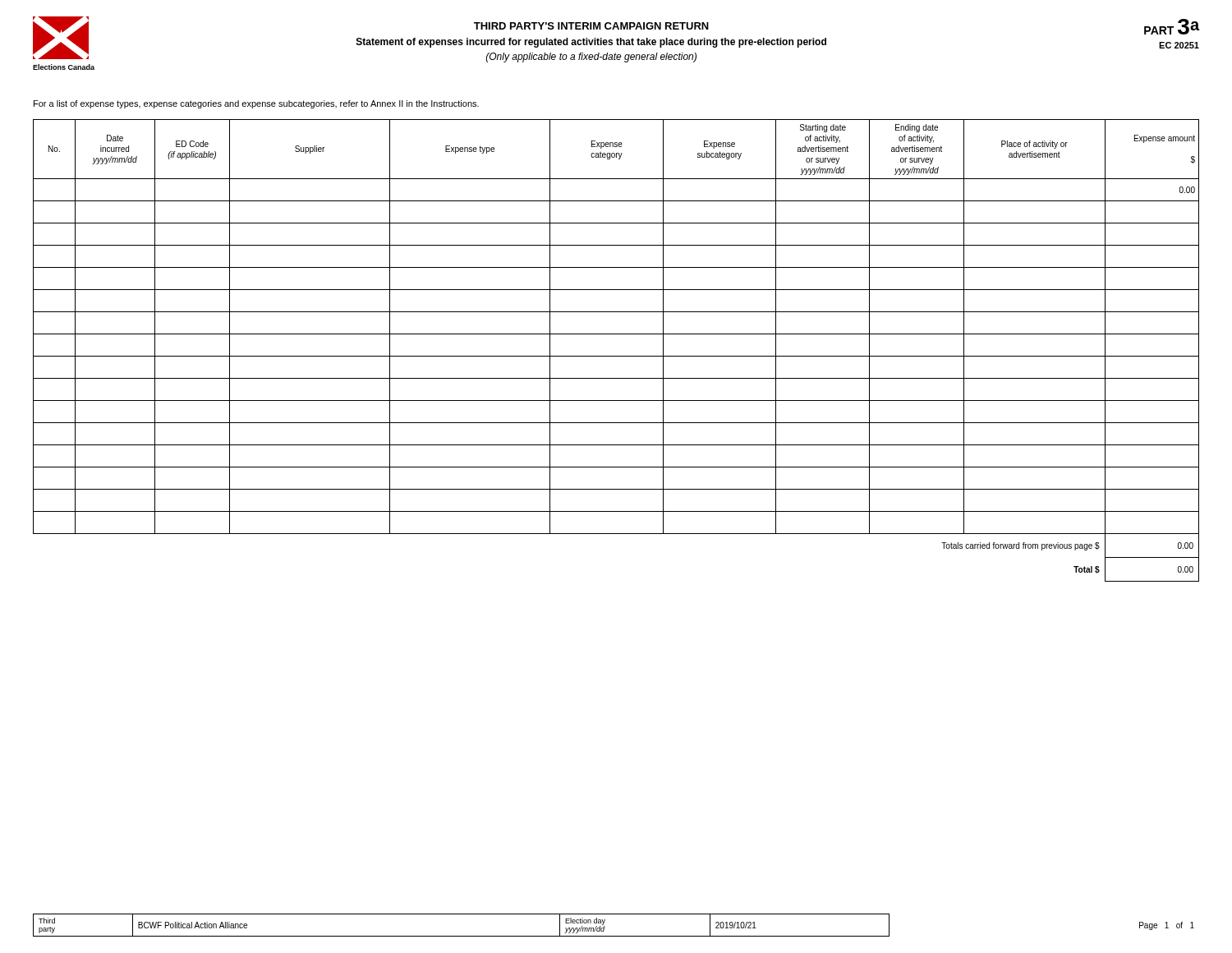1232x953 pixels.
Task: Point to "PART 3a EC 20251"
Action: coord(1171,32)
